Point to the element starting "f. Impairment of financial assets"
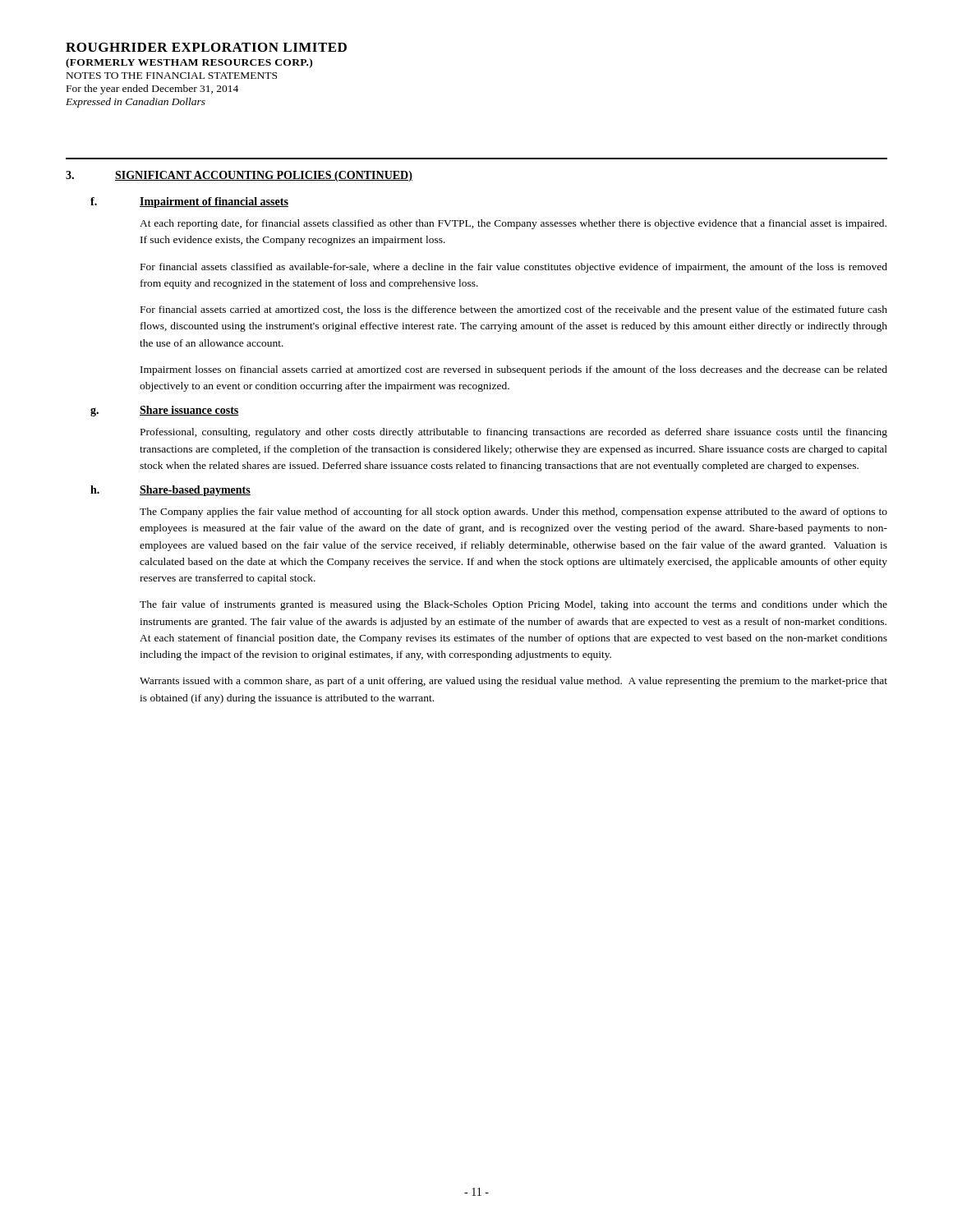 pos(177,202)
